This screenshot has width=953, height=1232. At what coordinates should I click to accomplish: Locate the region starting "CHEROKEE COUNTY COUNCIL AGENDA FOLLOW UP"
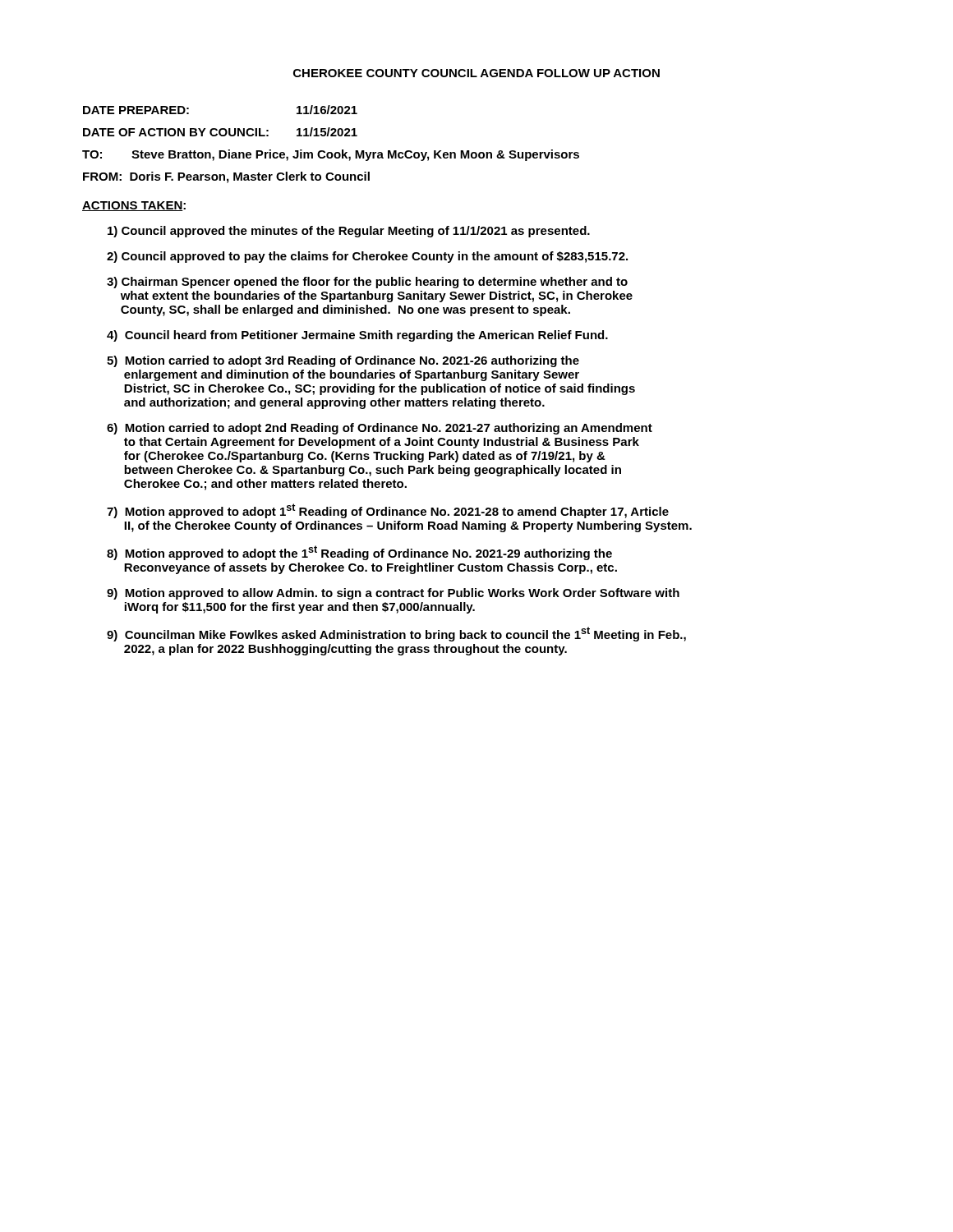[476, 73]
